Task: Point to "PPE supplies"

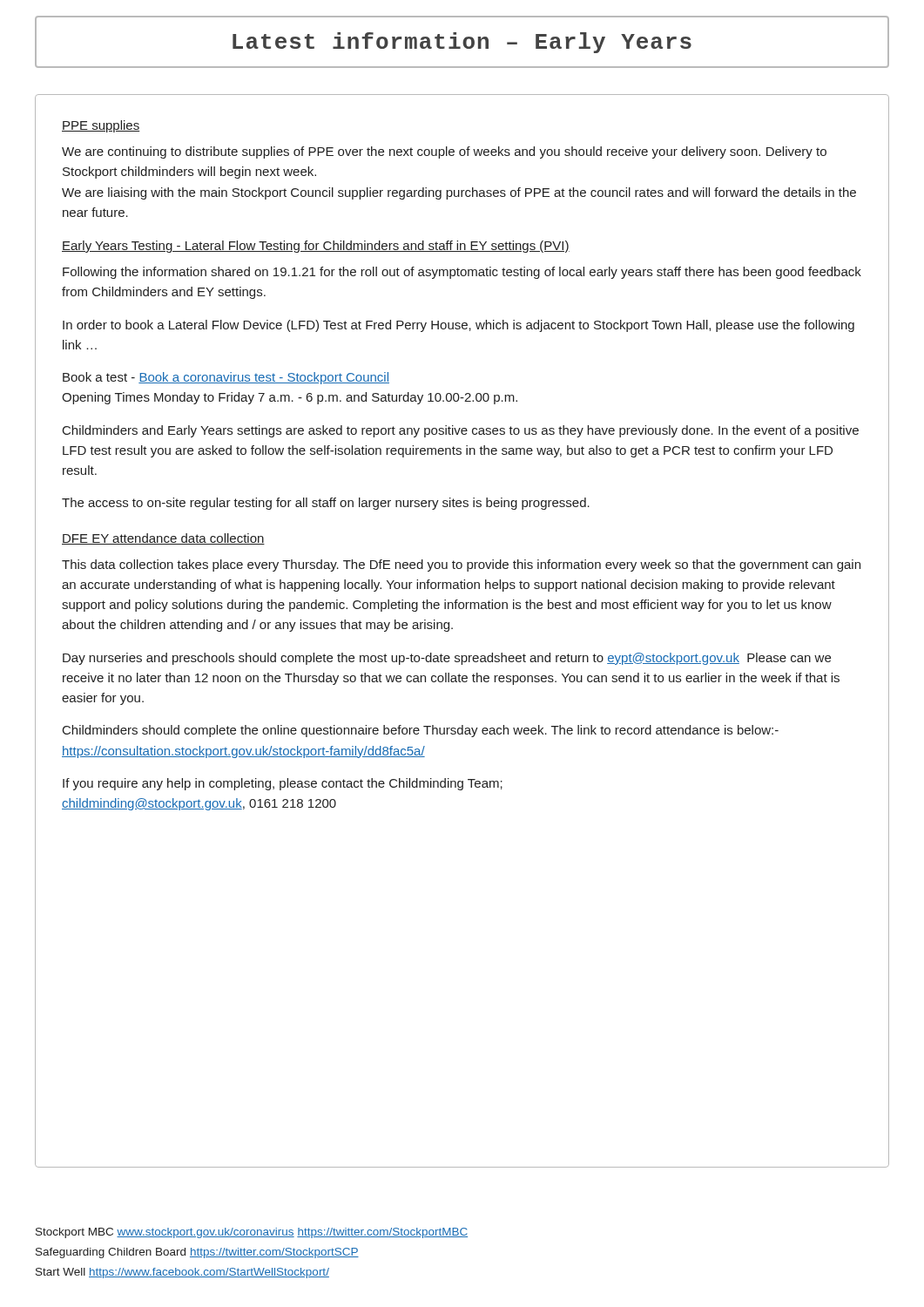Action: [101, 125]
